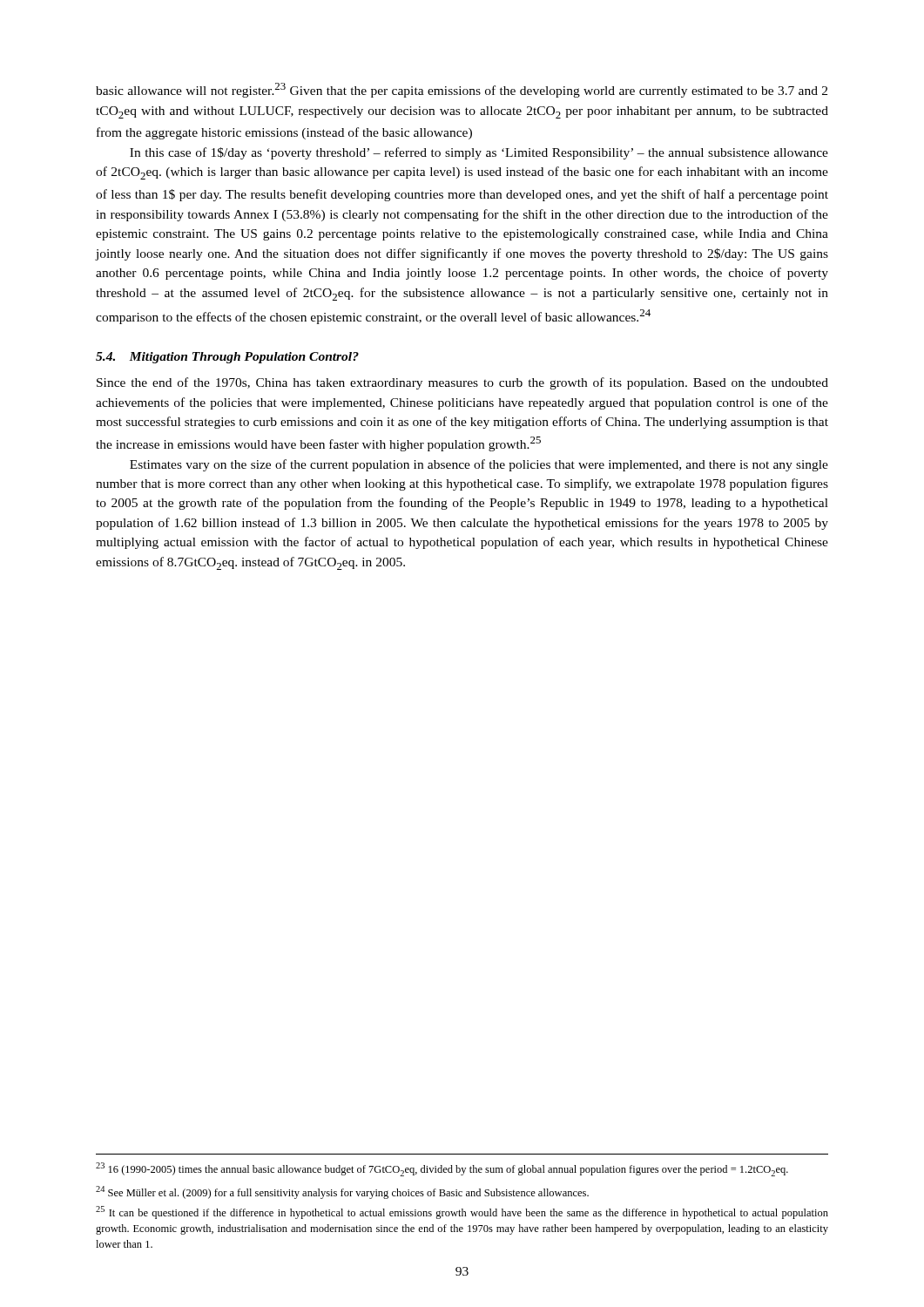Select the footnote that says "23 16 (1990-2005)"
This screenshot has width=924, height=1307.
point(442,1170)
